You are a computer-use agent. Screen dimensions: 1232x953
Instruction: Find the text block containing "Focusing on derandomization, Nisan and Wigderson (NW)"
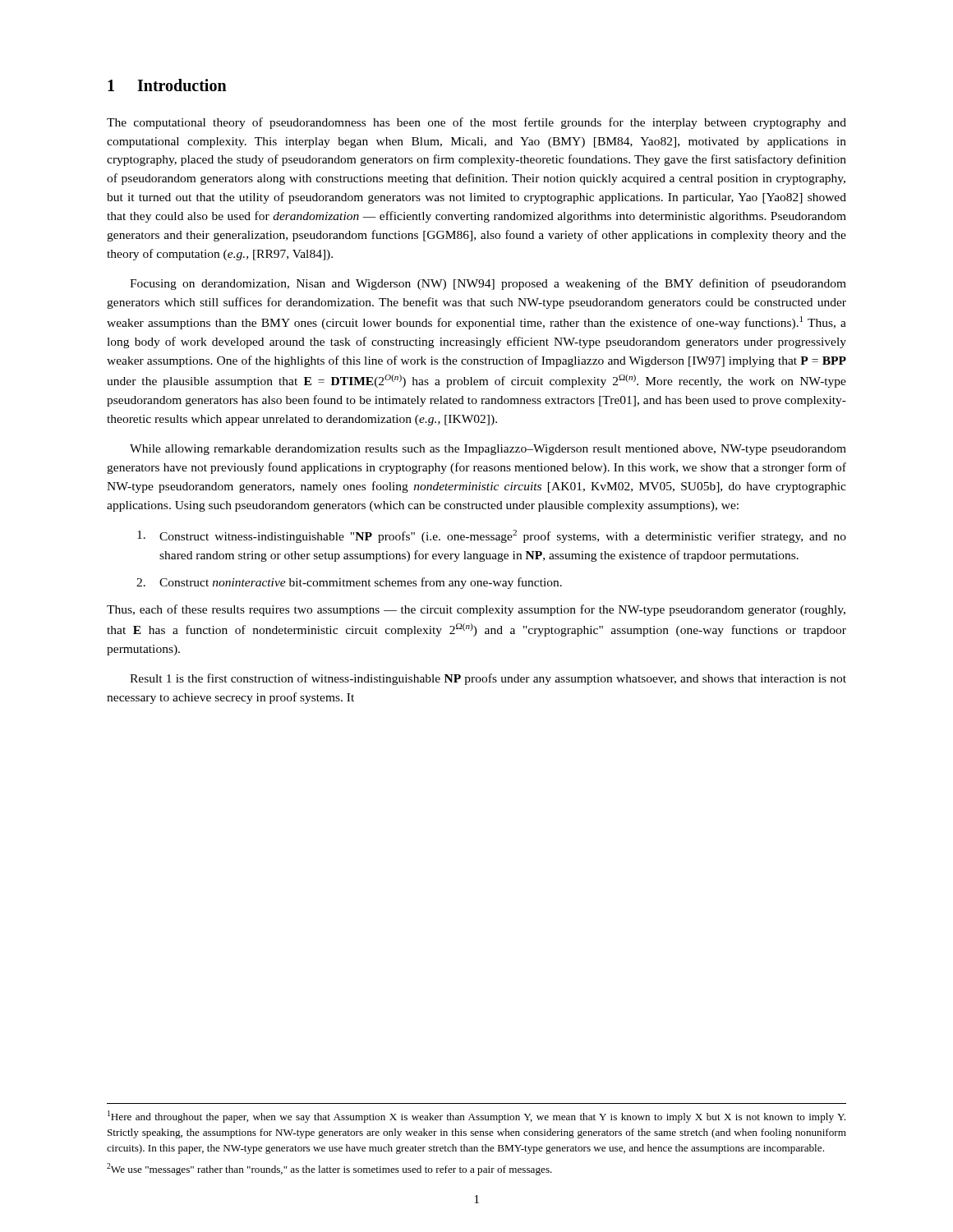pyautogui.click(x=476, y=351)
